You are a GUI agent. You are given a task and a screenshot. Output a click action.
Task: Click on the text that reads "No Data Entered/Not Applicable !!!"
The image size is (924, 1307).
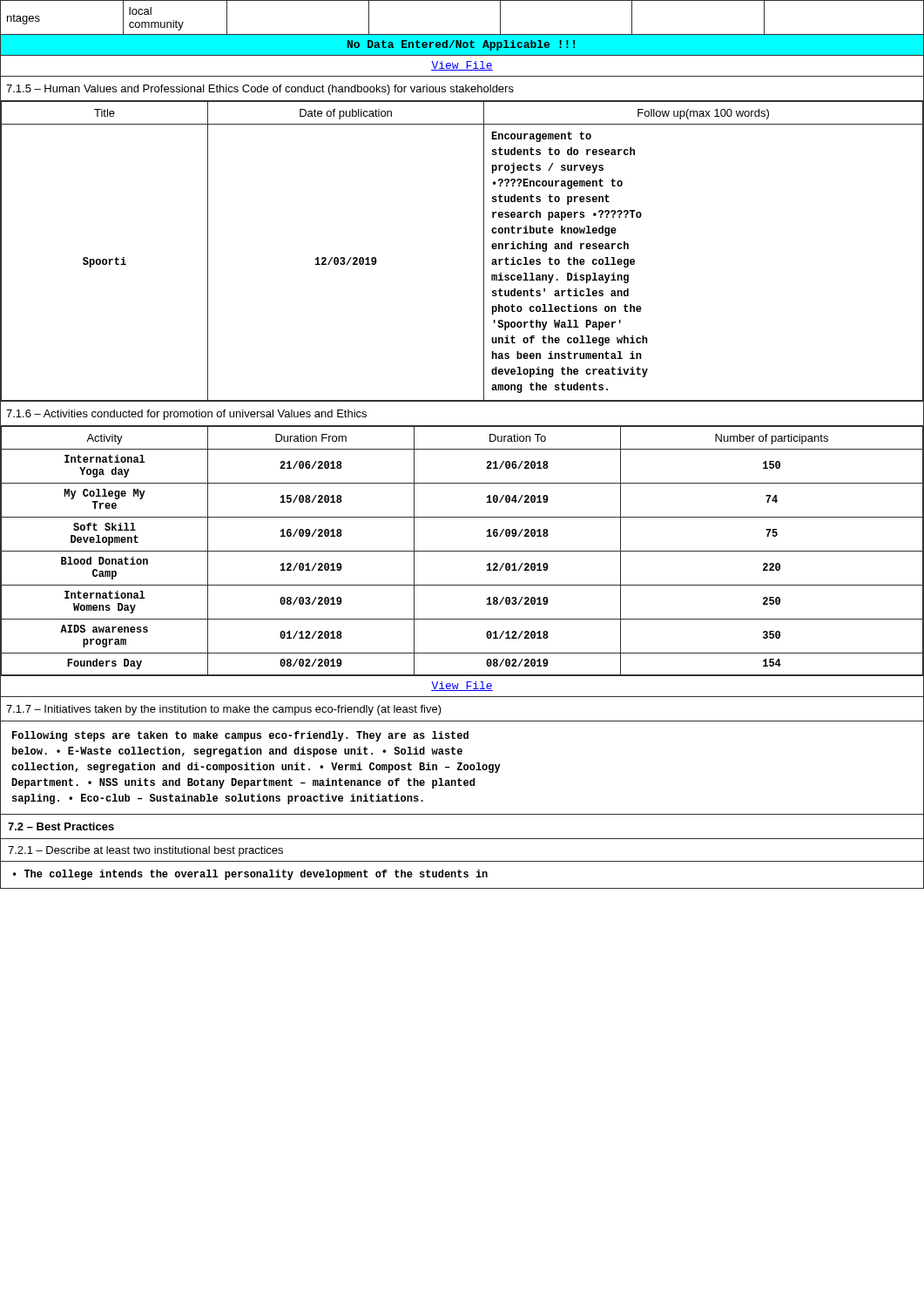tap(462, 45)
